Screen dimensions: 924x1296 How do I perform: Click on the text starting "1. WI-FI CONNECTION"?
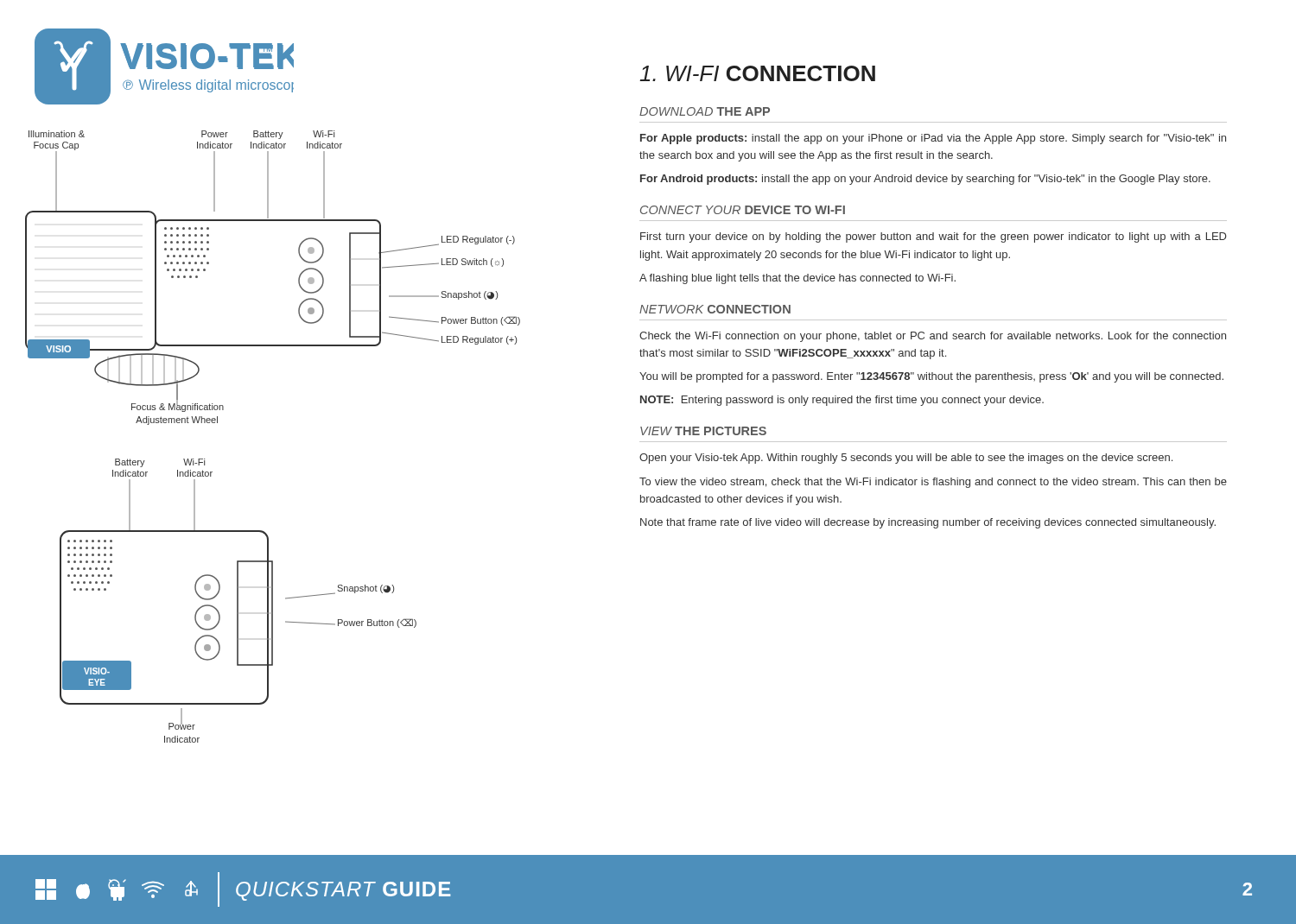tap(758, 73)
